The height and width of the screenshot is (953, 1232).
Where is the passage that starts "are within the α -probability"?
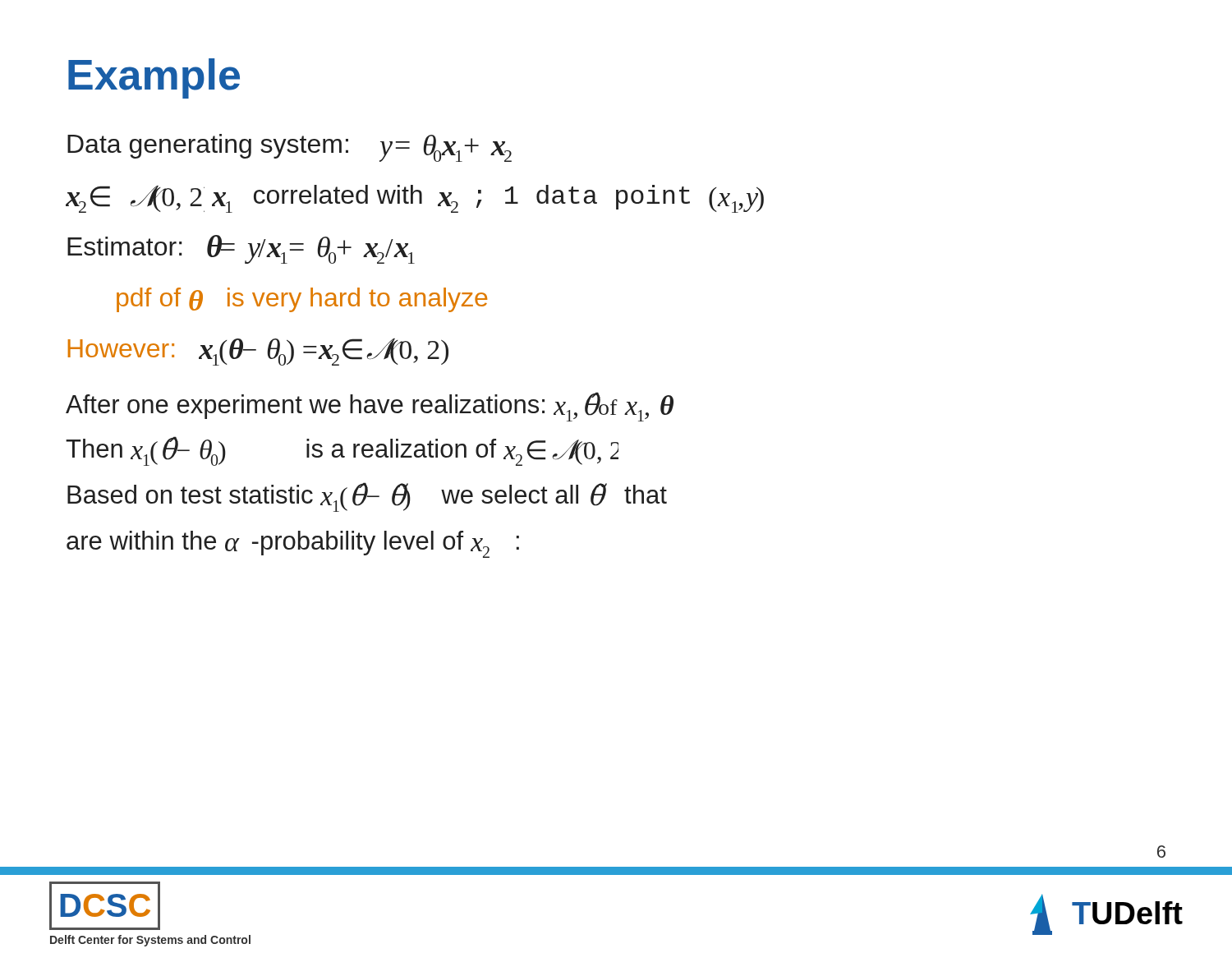click(x=293, y=543)
